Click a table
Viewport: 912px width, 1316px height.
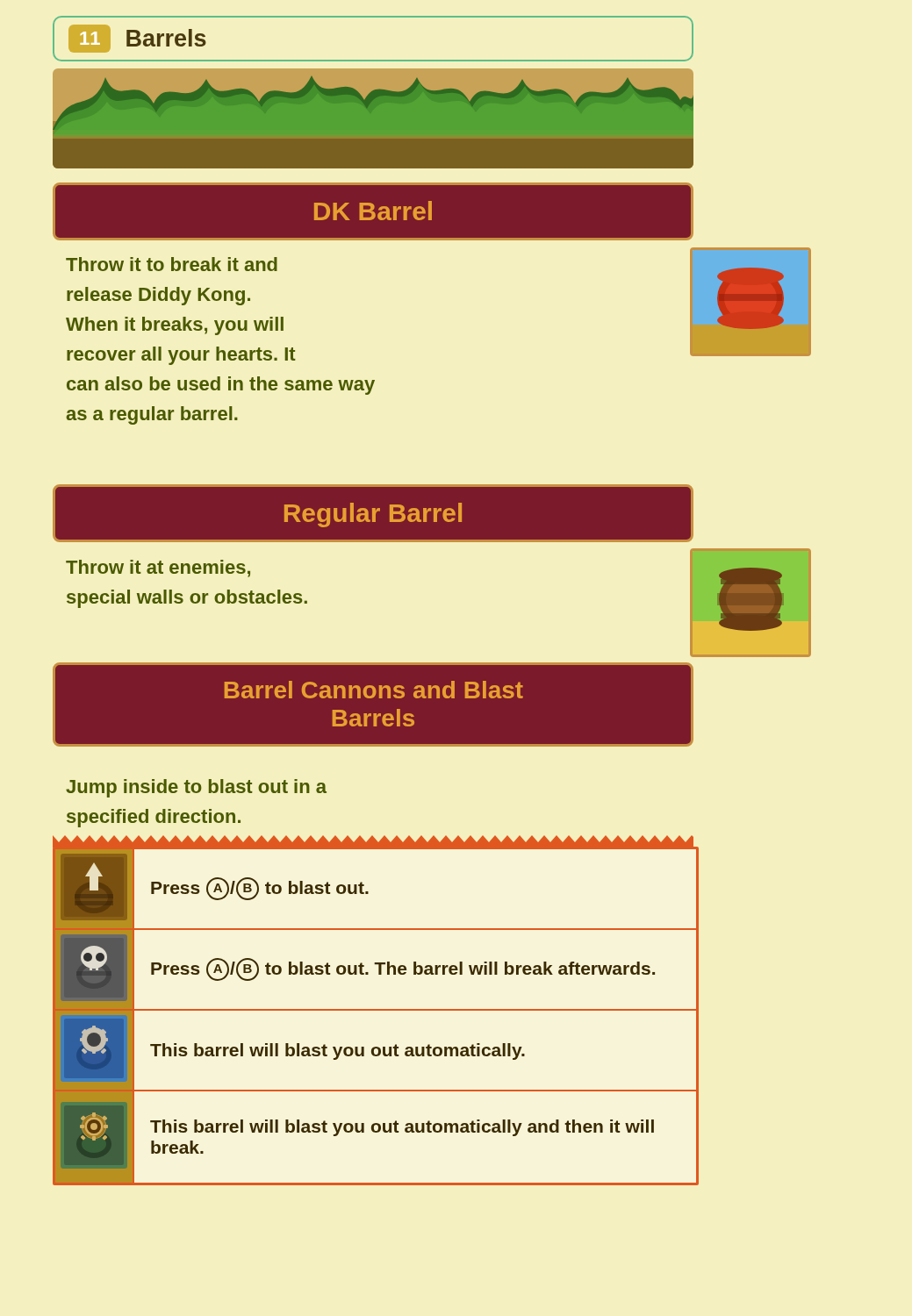(376, 1016)
